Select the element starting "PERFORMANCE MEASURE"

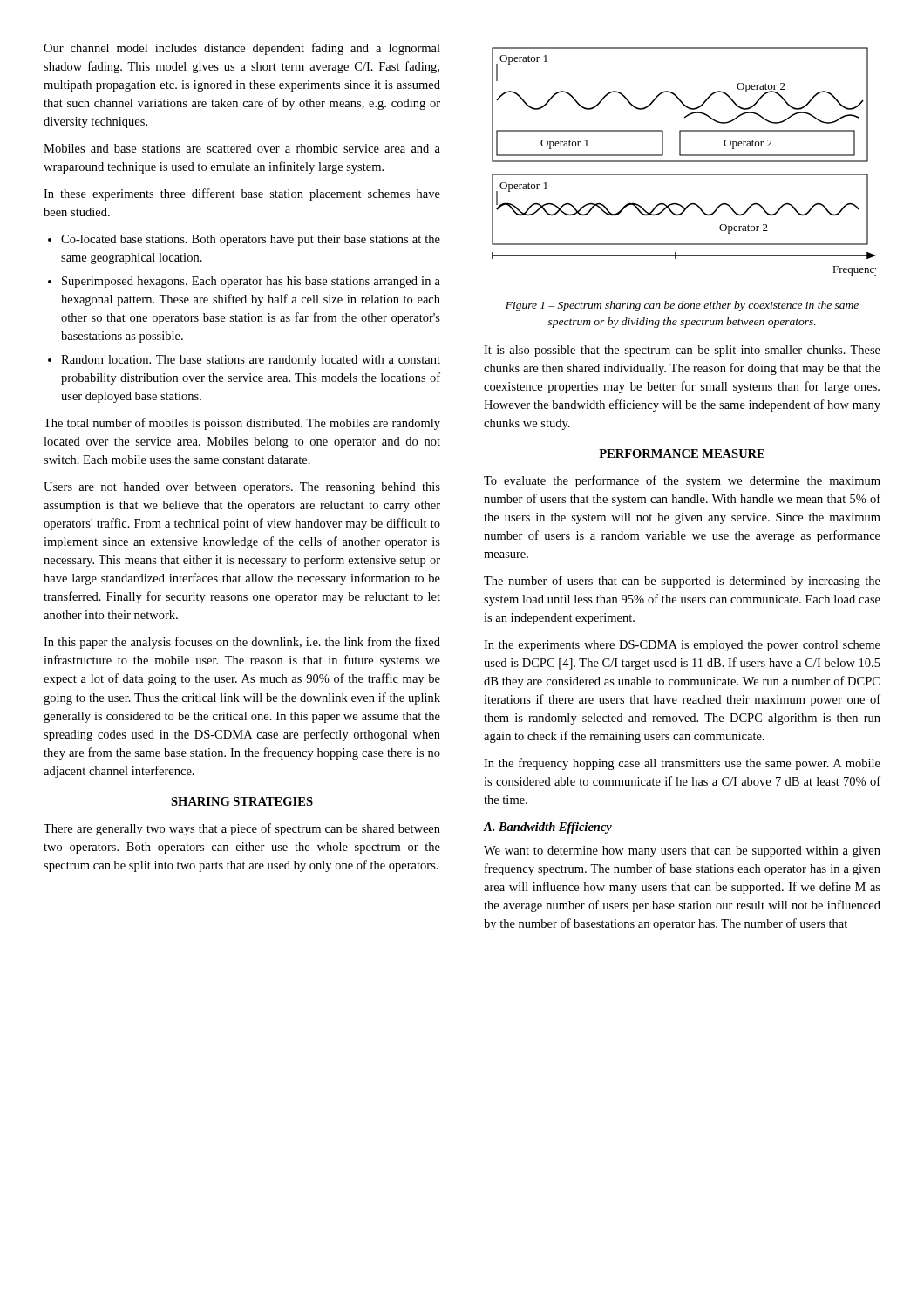click(682, 454)
